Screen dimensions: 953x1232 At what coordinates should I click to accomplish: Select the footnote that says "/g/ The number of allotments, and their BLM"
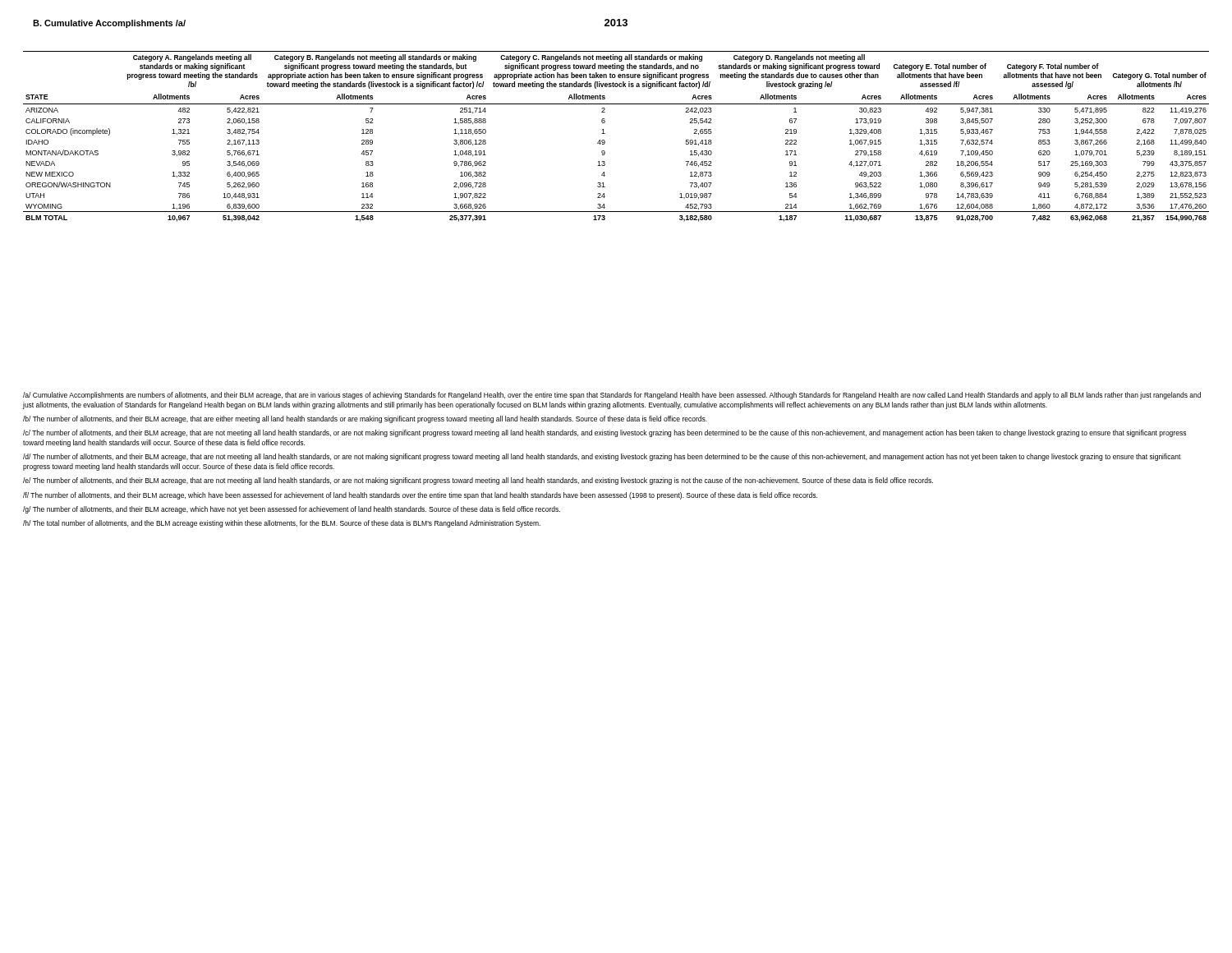[292, 509]
